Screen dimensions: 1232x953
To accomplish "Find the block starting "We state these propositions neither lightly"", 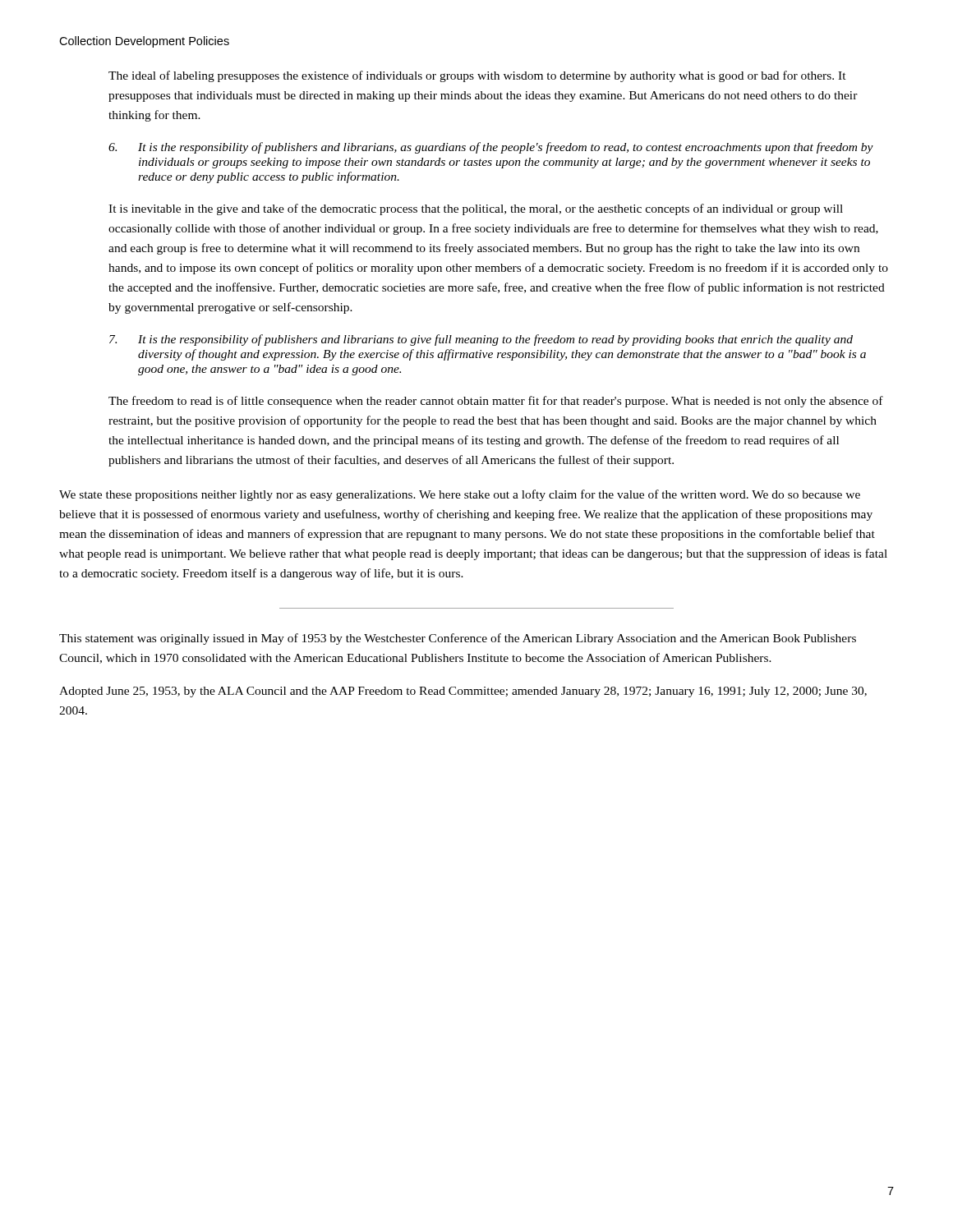I will point(476,534).
